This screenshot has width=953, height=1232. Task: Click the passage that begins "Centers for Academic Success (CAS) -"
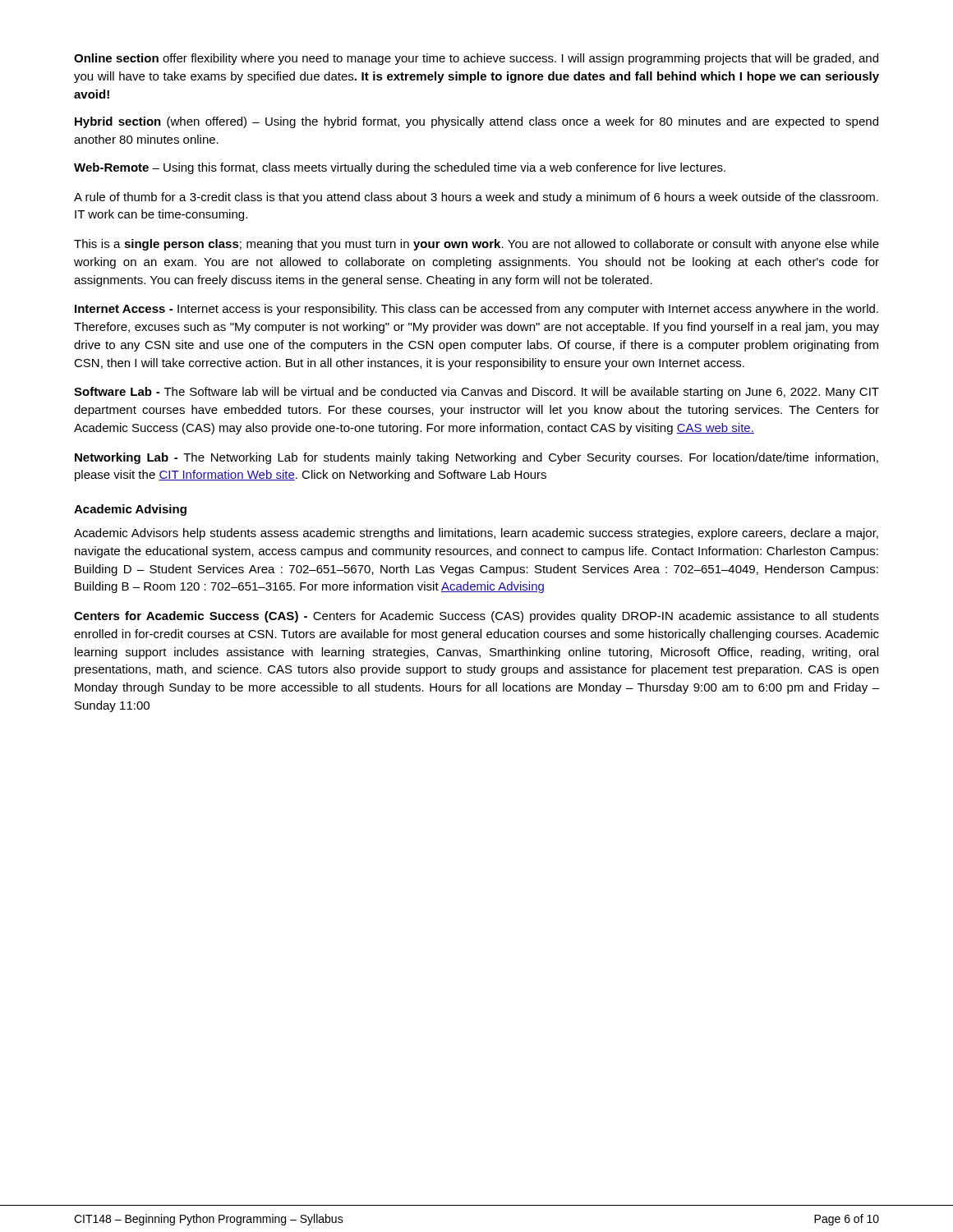(476, 661)
